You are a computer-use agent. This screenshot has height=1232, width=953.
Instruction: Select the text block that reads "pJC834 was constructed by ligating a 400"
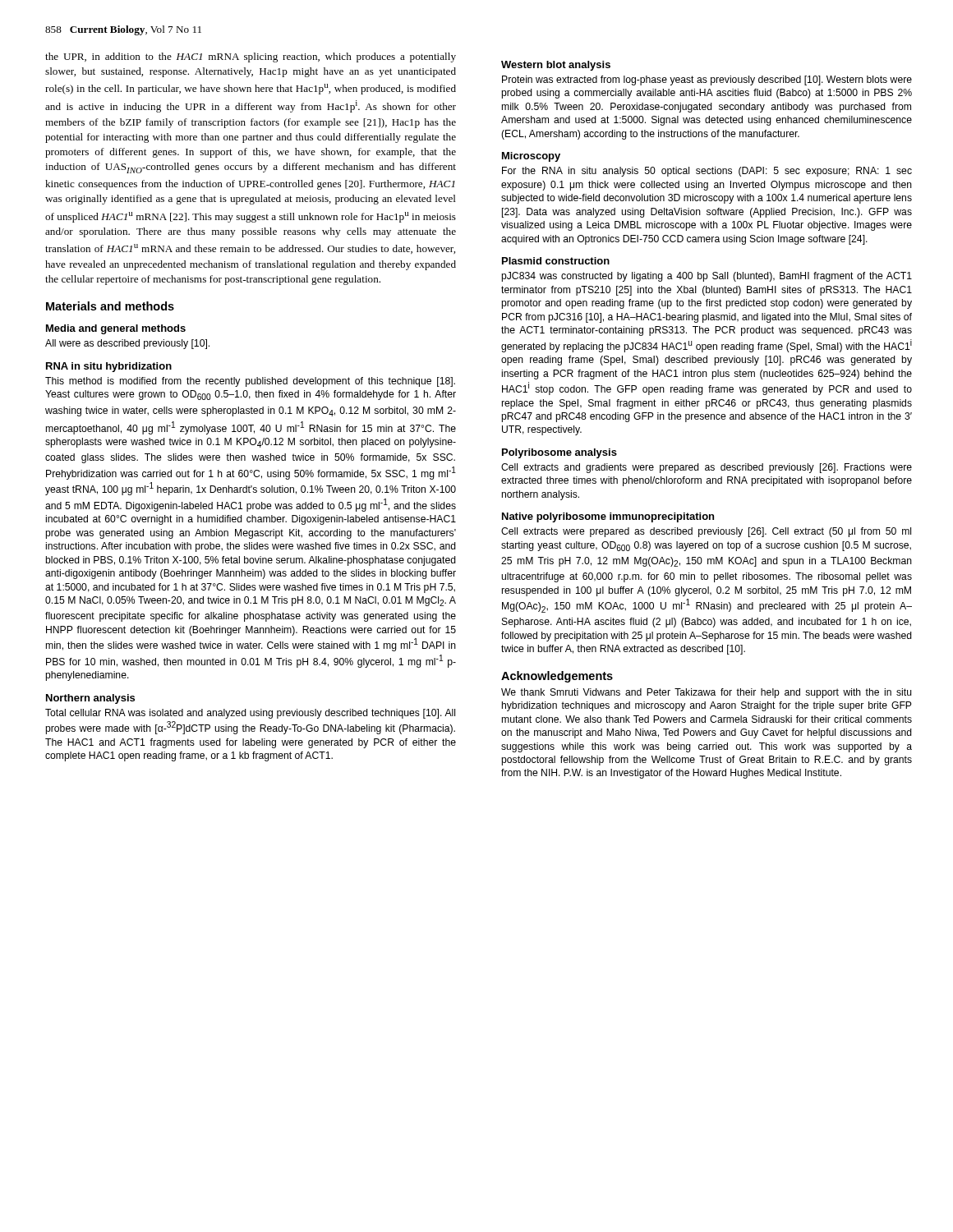pyautogui.click(x=707, y=353)
